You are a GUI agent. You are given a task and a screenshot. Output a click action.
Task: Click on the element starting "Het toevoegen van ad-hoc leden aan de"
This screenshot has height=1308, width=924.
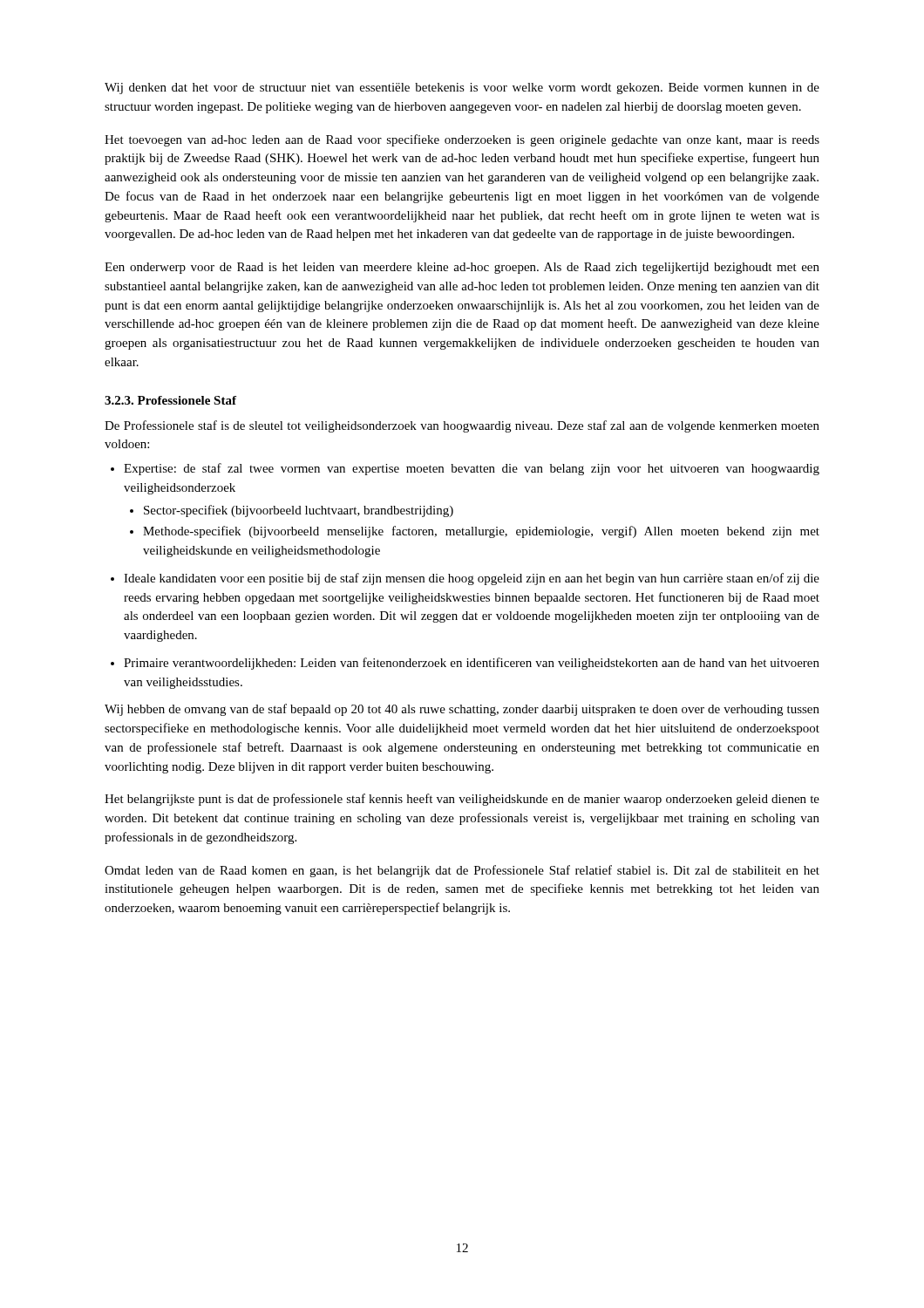[x=462, y=187]
